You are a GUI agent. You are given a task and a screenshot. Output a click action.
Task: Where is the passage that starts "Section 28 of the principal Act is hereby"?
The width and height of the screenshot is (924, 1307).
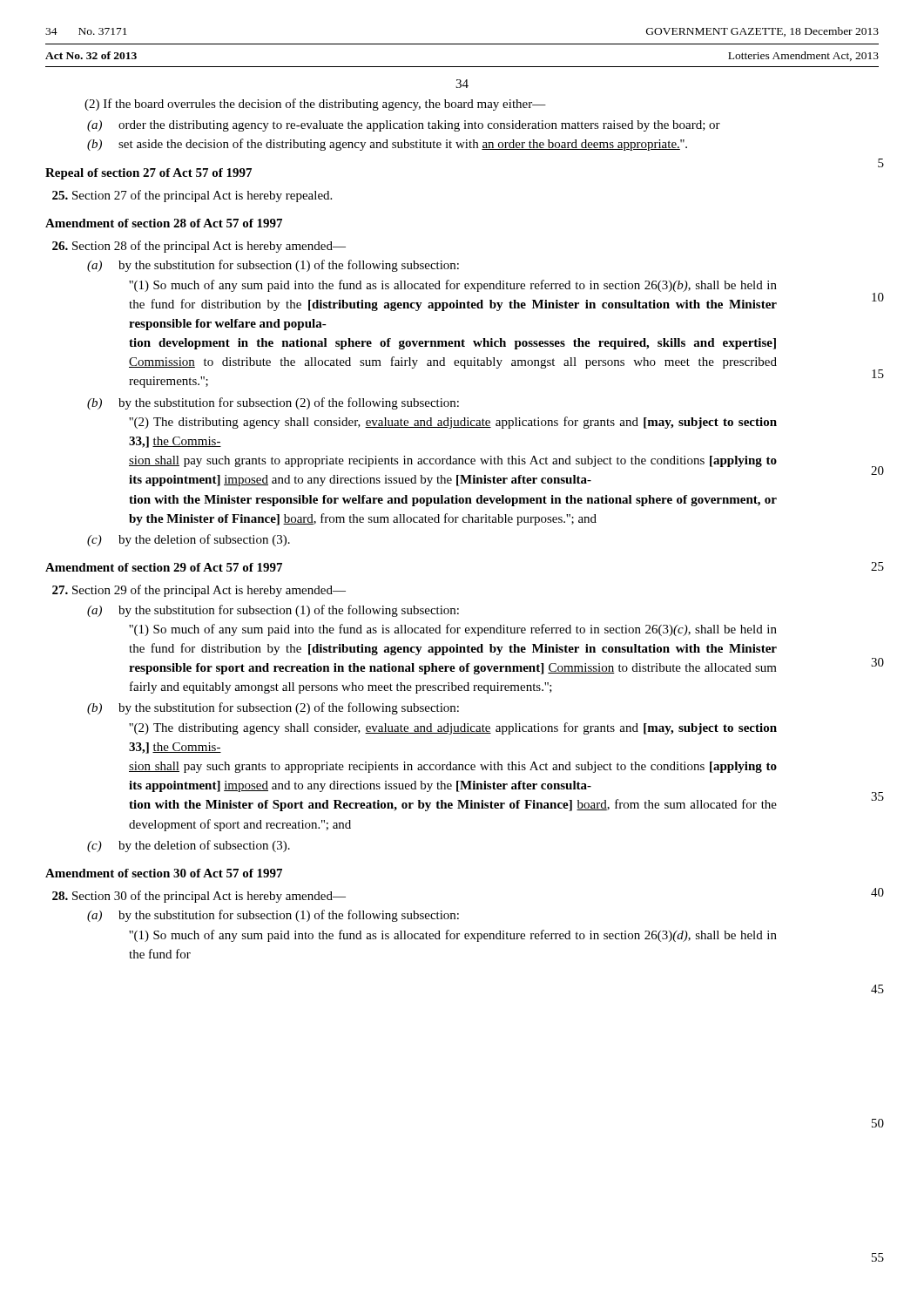coord(195,246)
